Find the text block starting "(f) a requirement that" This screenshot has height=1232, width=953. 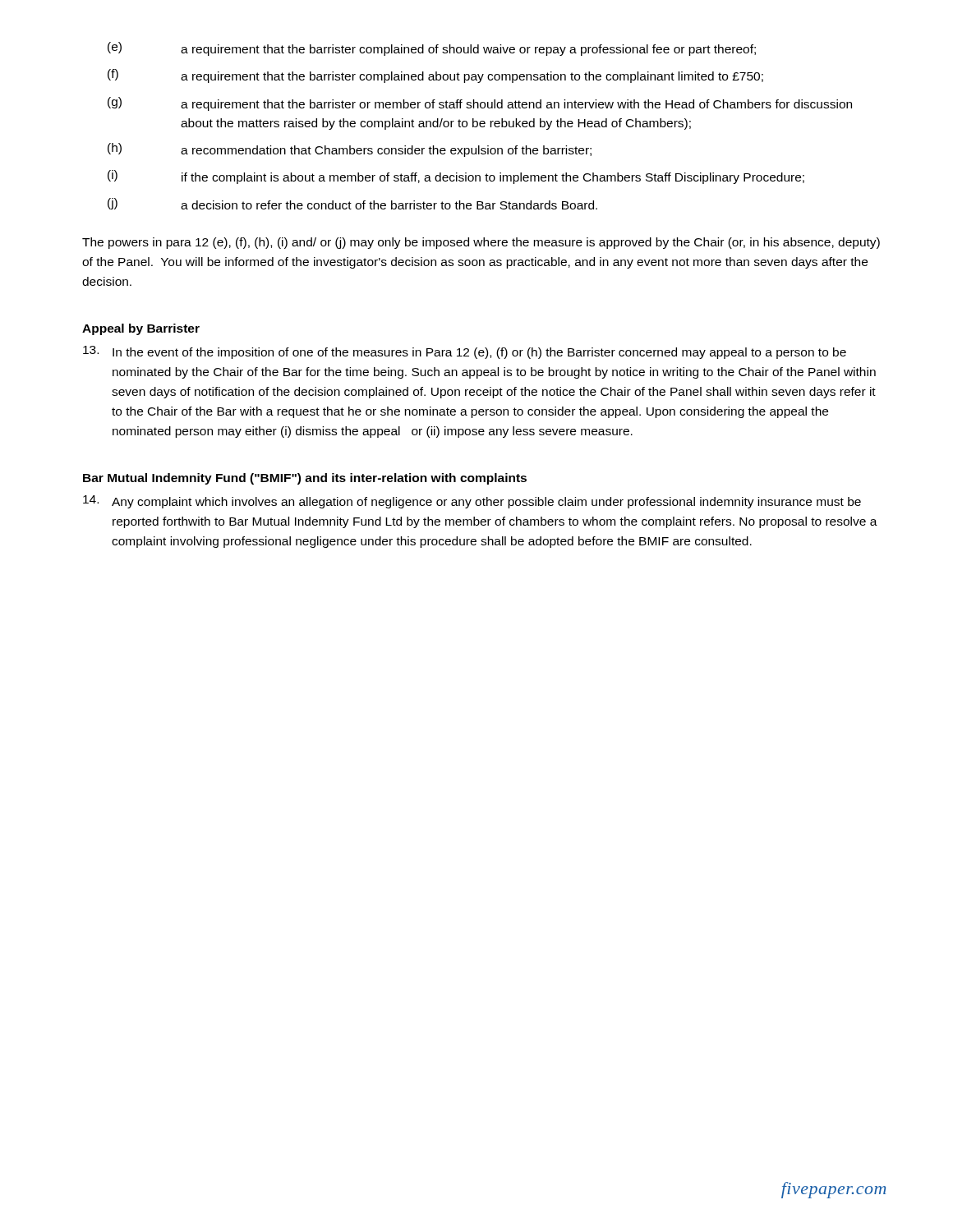[485, 76]
